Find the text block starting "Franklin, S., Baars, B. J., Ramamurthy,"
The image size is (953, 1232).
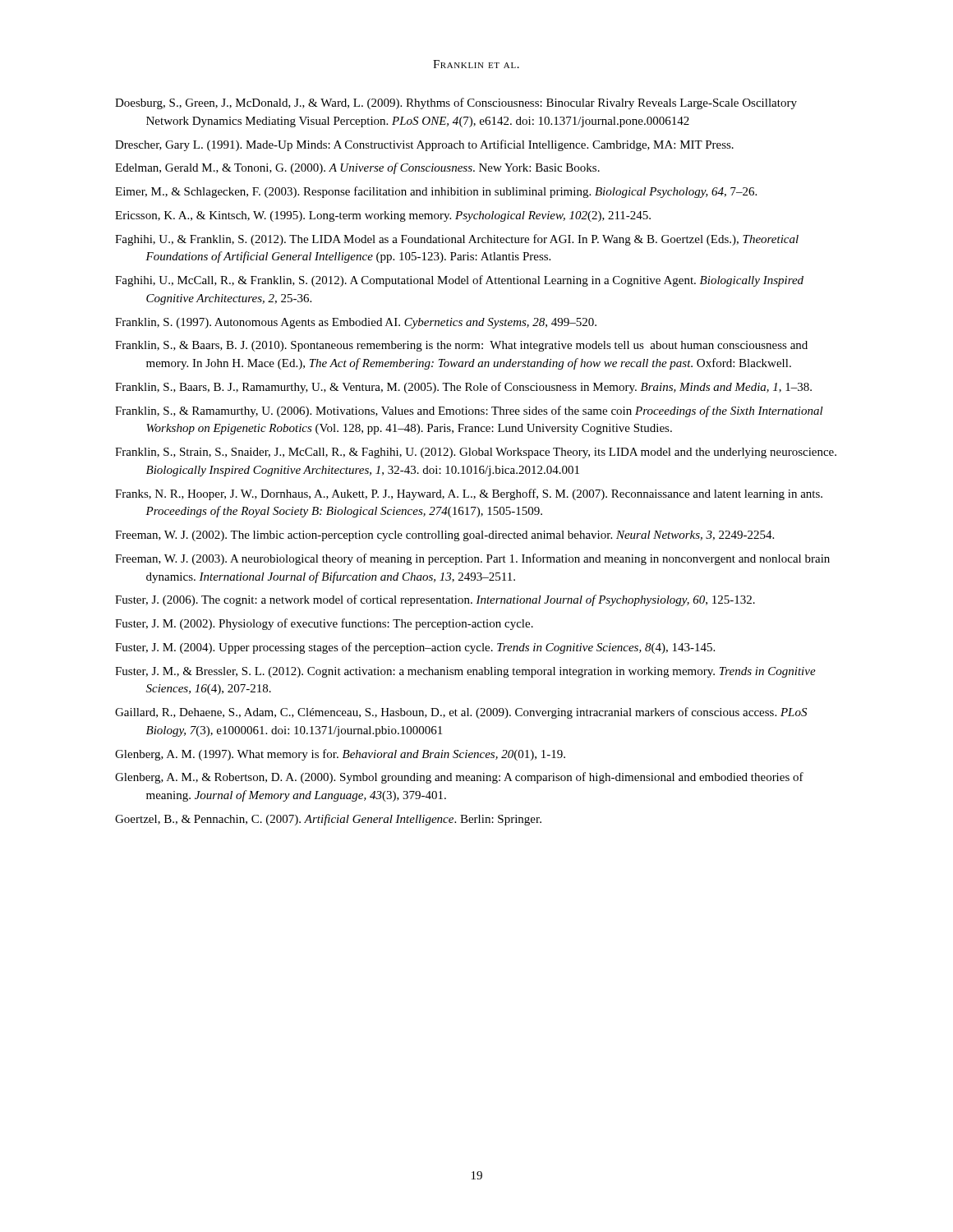[464, 387]
